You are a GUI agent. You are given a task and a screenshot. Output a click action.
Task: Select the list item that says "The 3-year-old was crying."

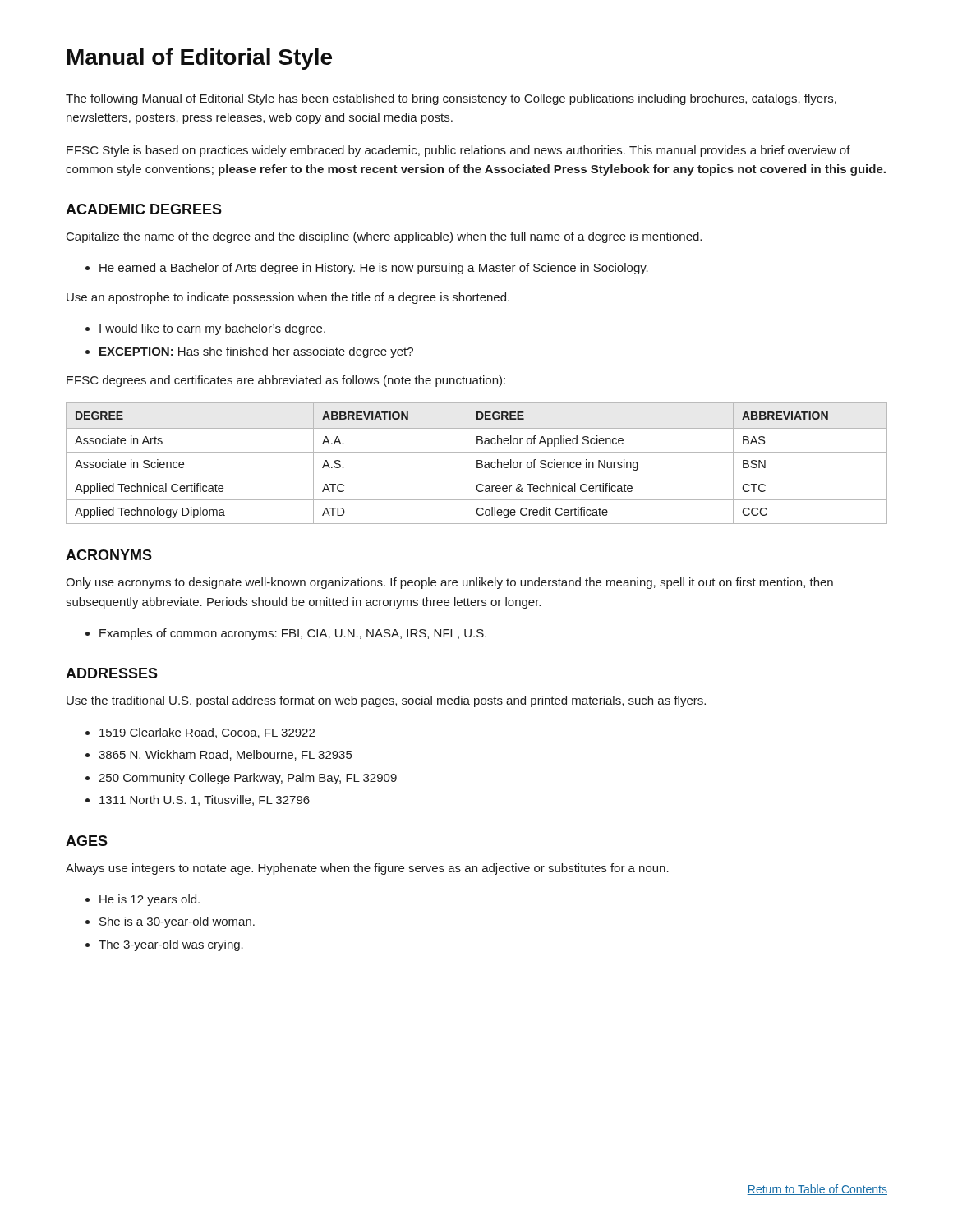[171, 944]
